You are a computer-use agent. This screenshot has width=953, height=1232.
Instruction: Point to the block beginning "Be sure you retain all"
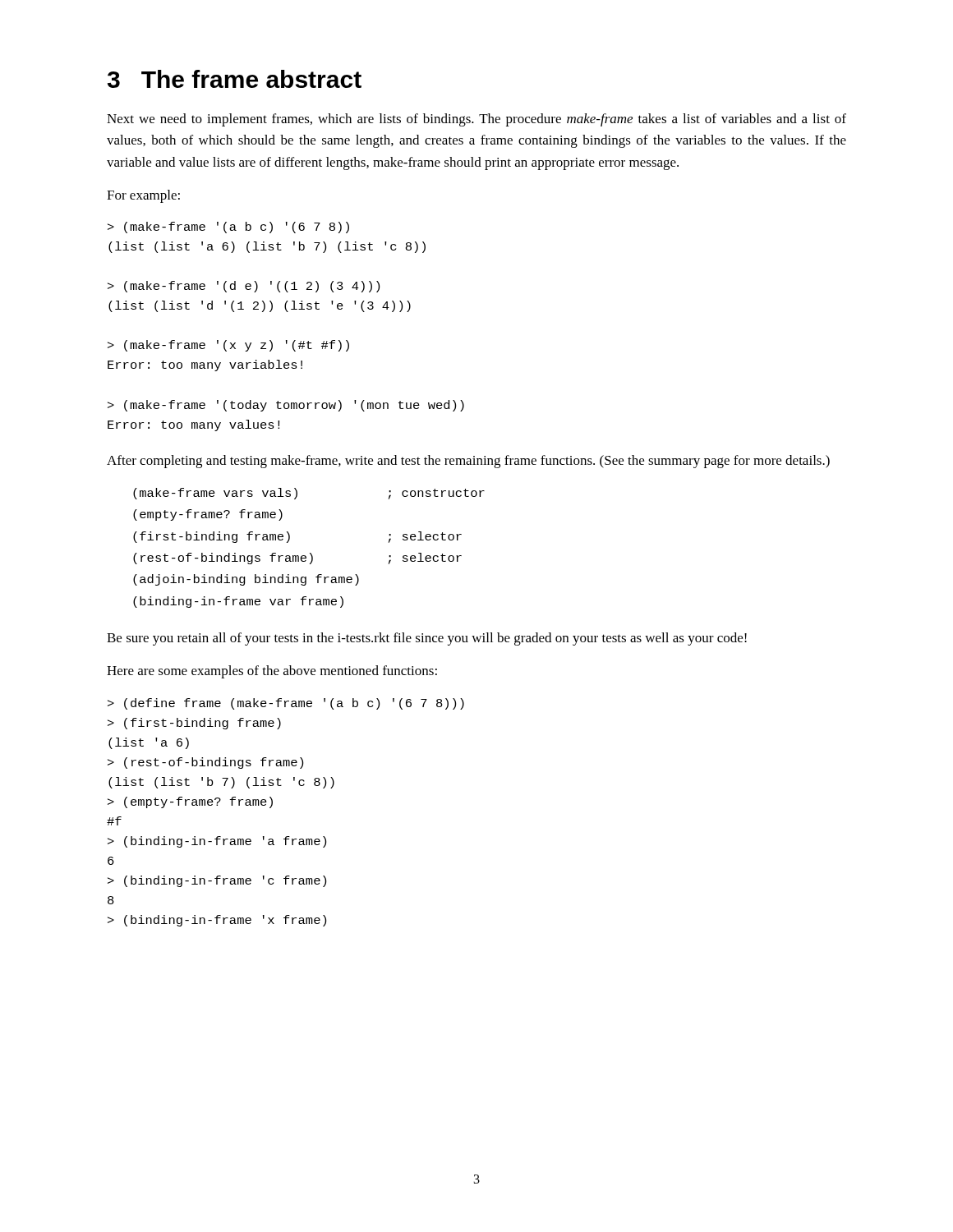[476, 638]
